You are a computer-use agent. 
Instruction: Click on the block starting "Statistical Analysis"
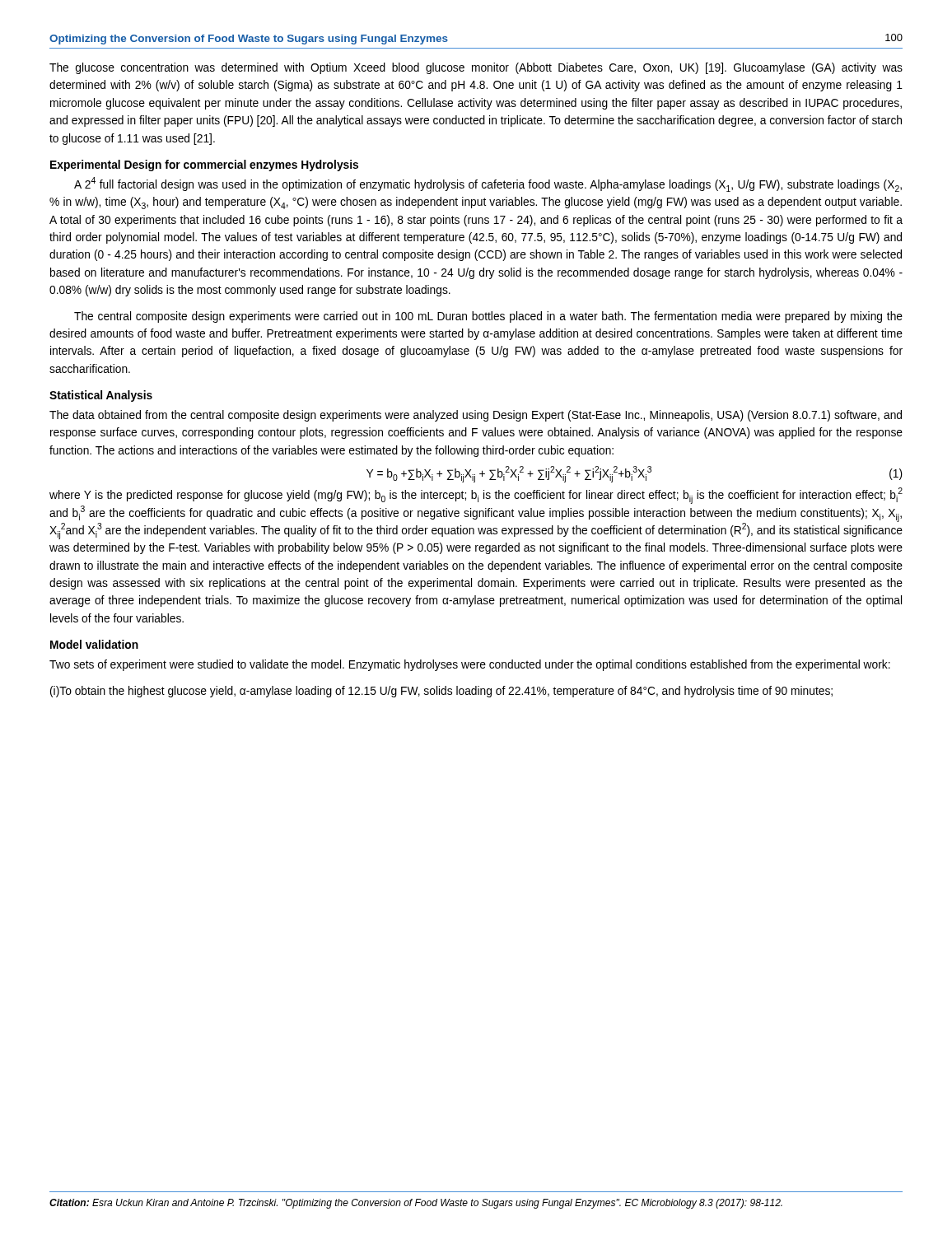coord(101,396)
